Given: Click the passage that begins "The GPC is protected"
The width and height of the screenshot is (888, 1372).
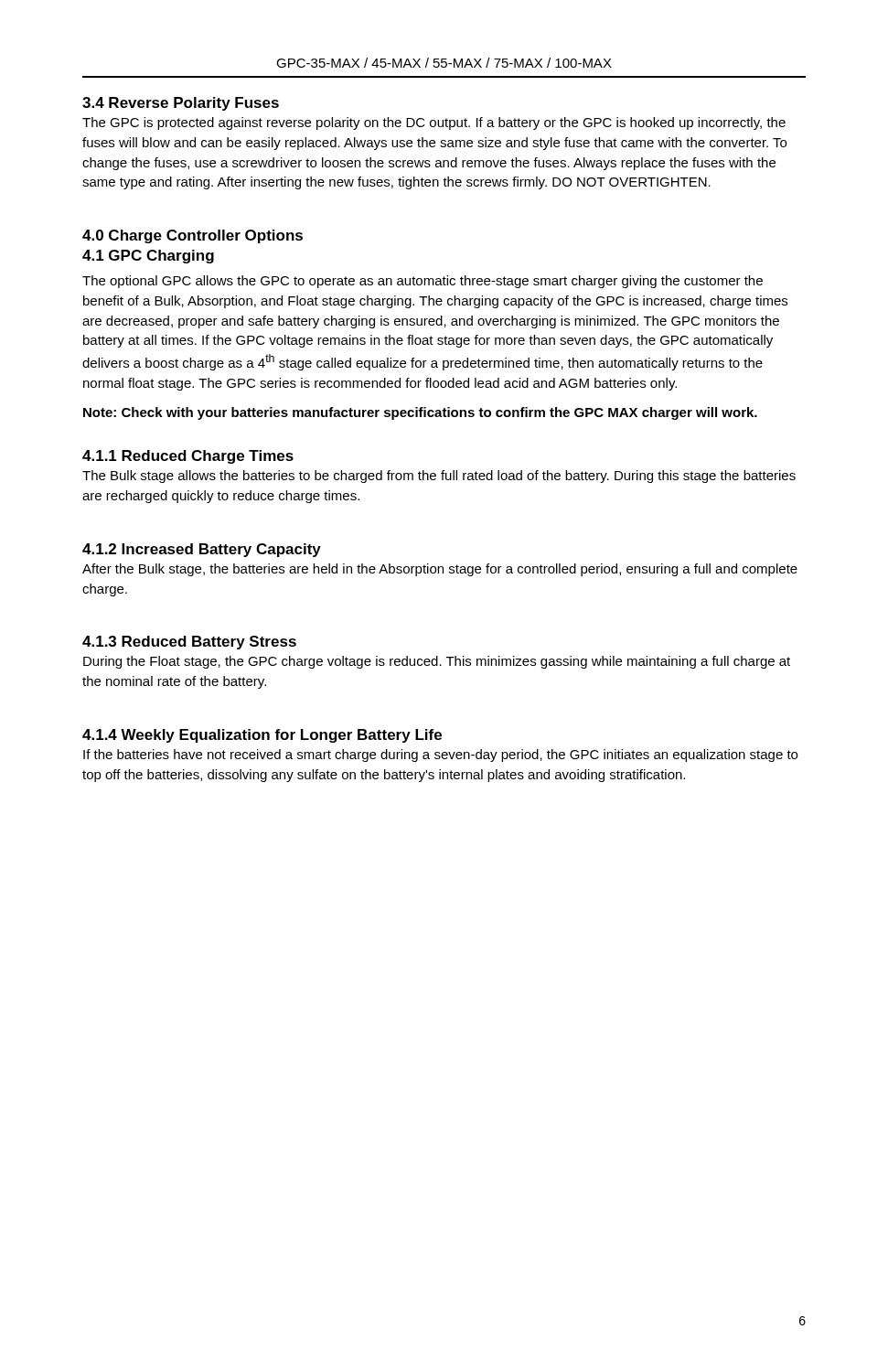Looking at the screenshot, I should 435,152.
